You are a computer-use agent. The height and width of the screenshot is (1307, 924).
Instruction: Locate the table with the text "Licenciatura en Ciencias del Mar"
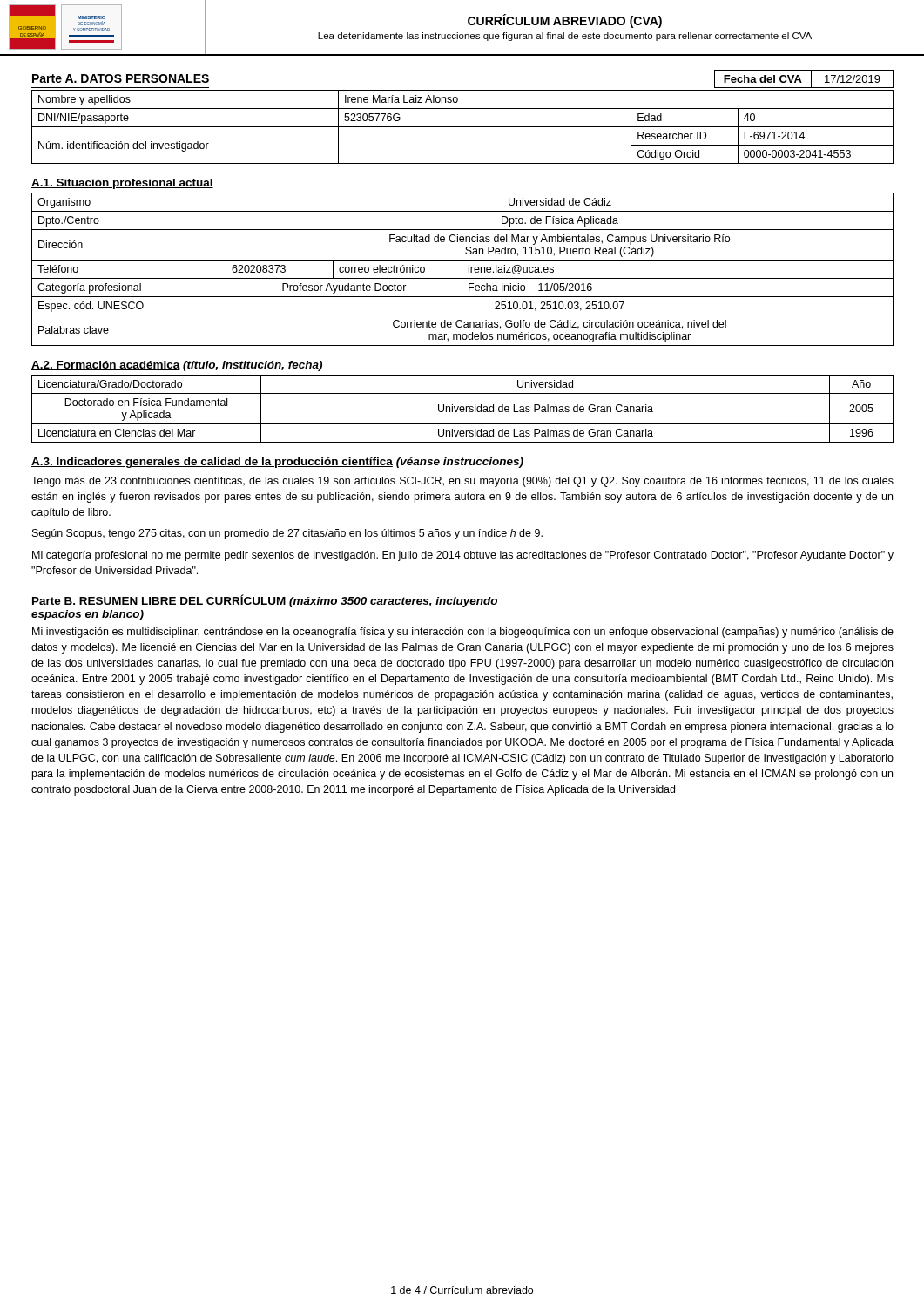click(462, 409)
